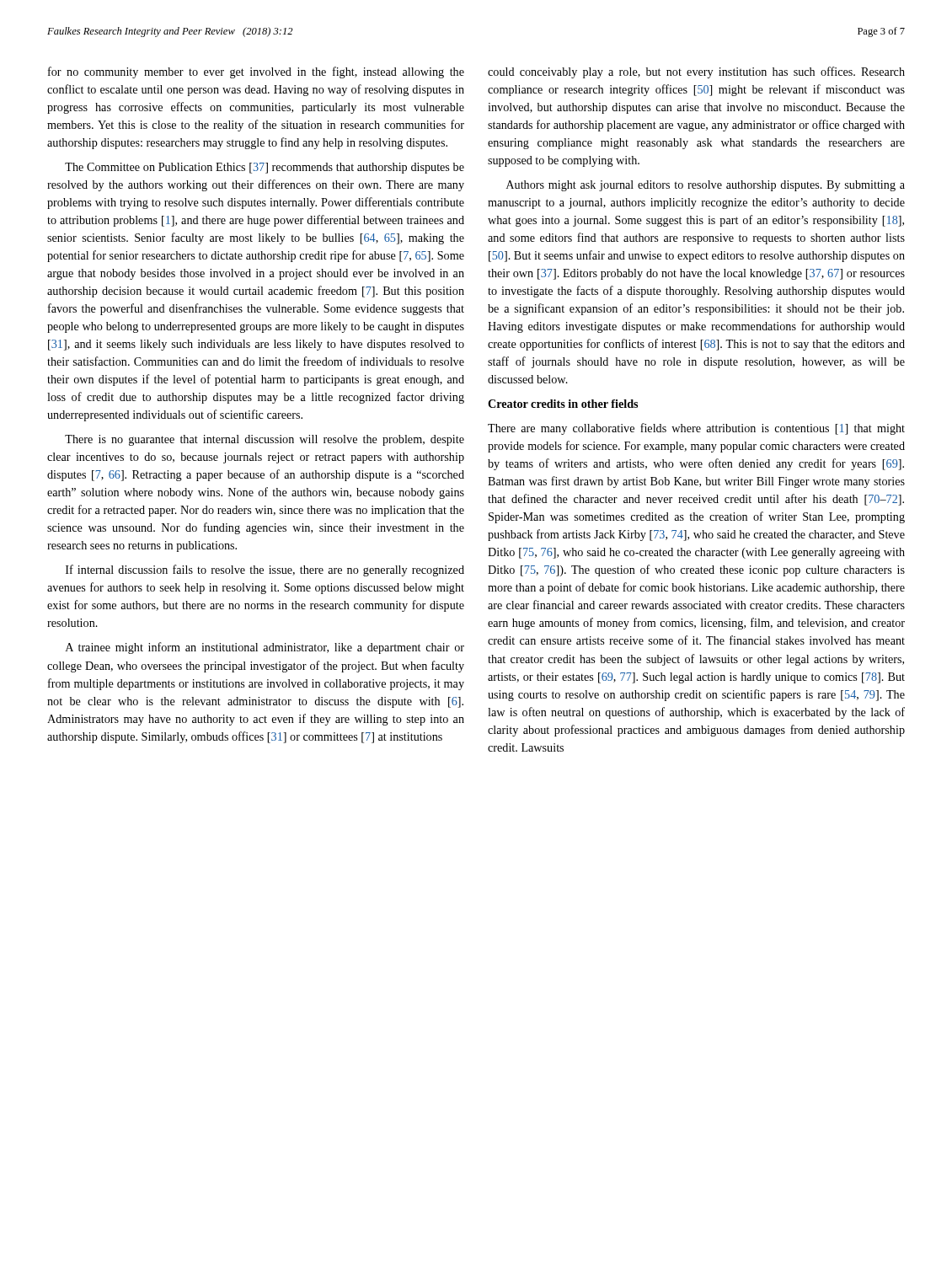The image size is (952, 1264).
Task: Find the region starting "for no community member to ever get"
Action: [x=256, y=404]
